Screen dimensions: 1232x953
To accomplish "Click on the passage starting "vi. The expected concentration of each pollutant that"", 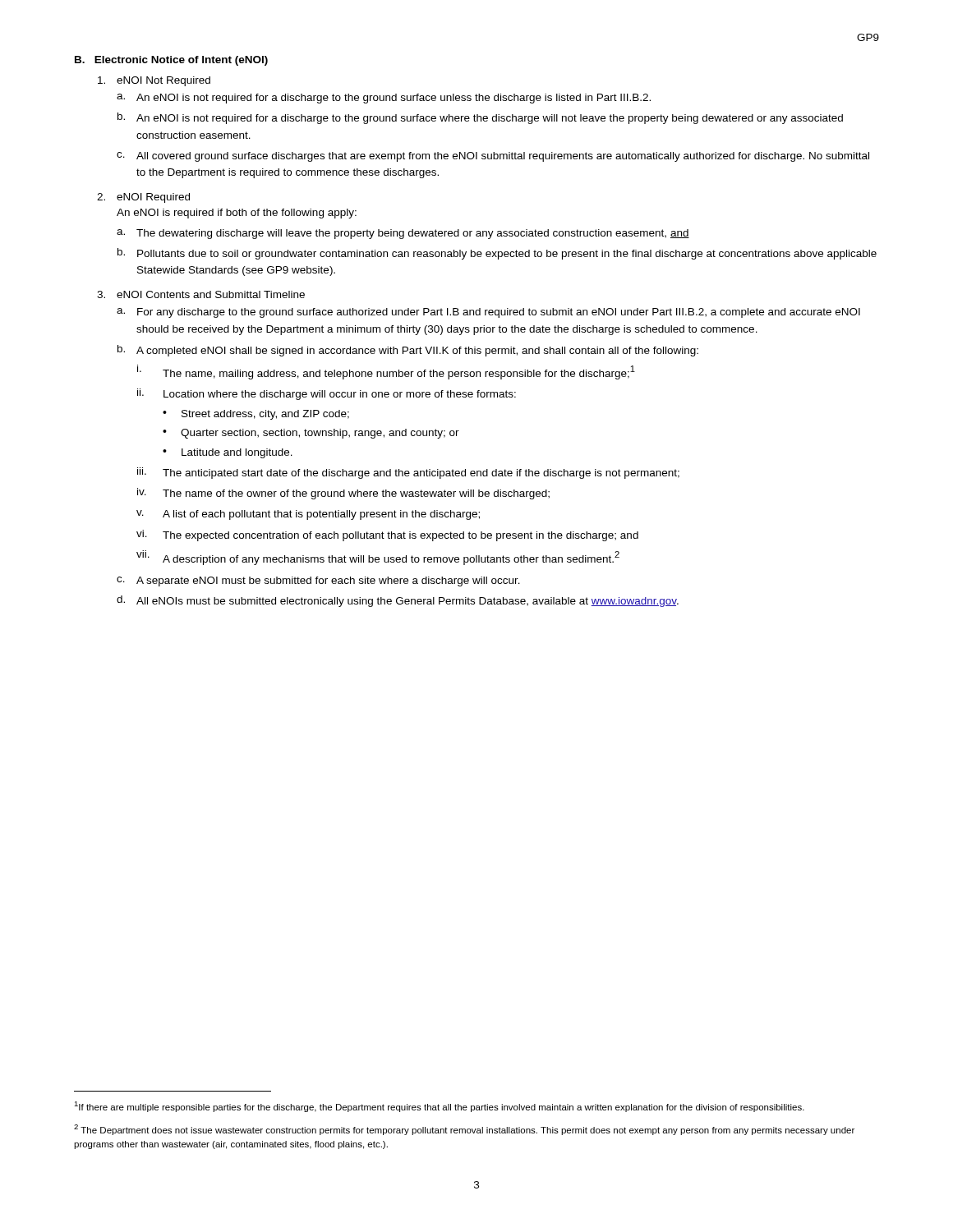I will (388, 535).
